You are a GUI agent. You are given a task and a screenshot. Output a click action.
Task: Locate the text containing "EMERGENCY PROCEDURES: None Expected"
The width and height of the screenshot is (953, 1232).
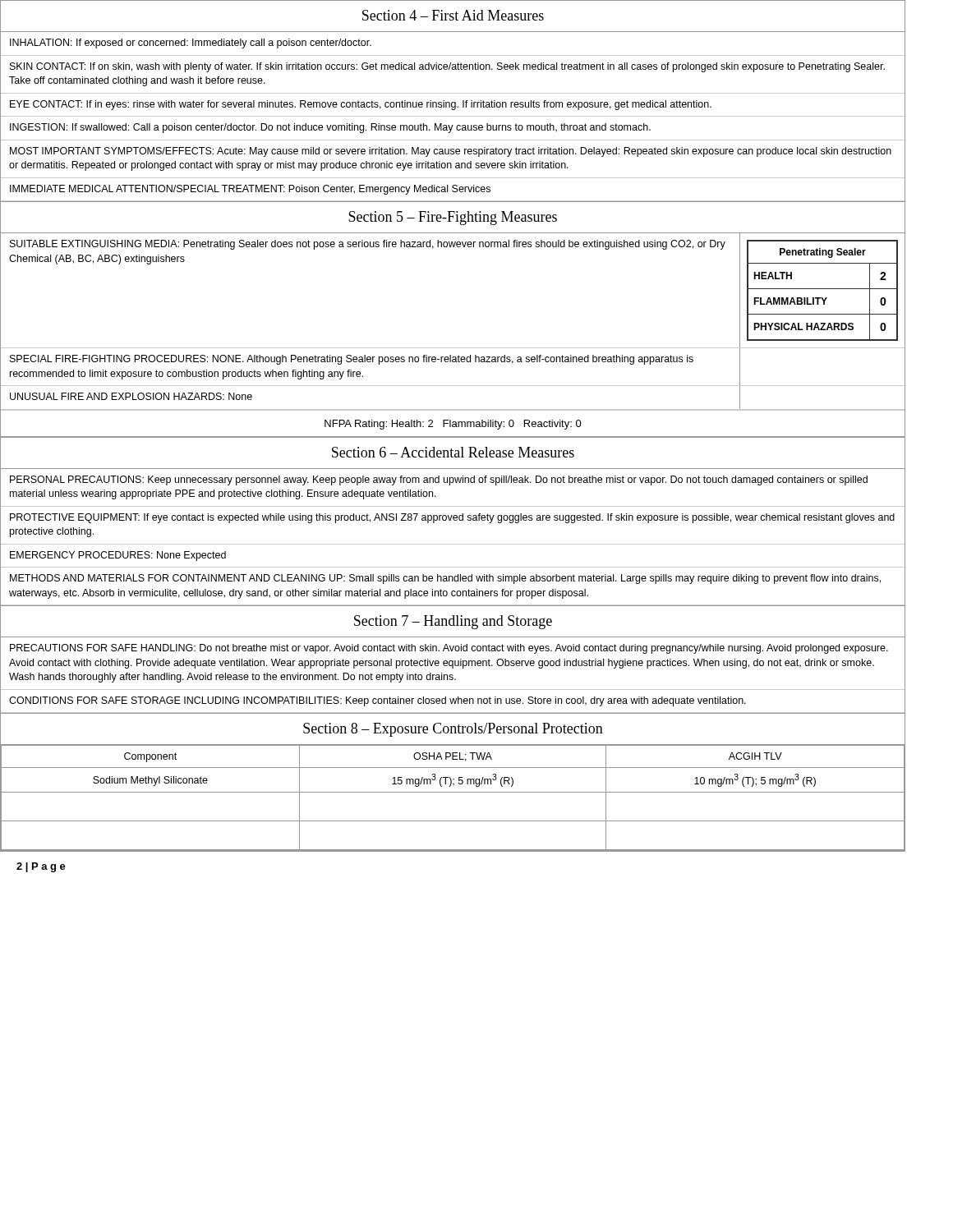pos(118,555)
